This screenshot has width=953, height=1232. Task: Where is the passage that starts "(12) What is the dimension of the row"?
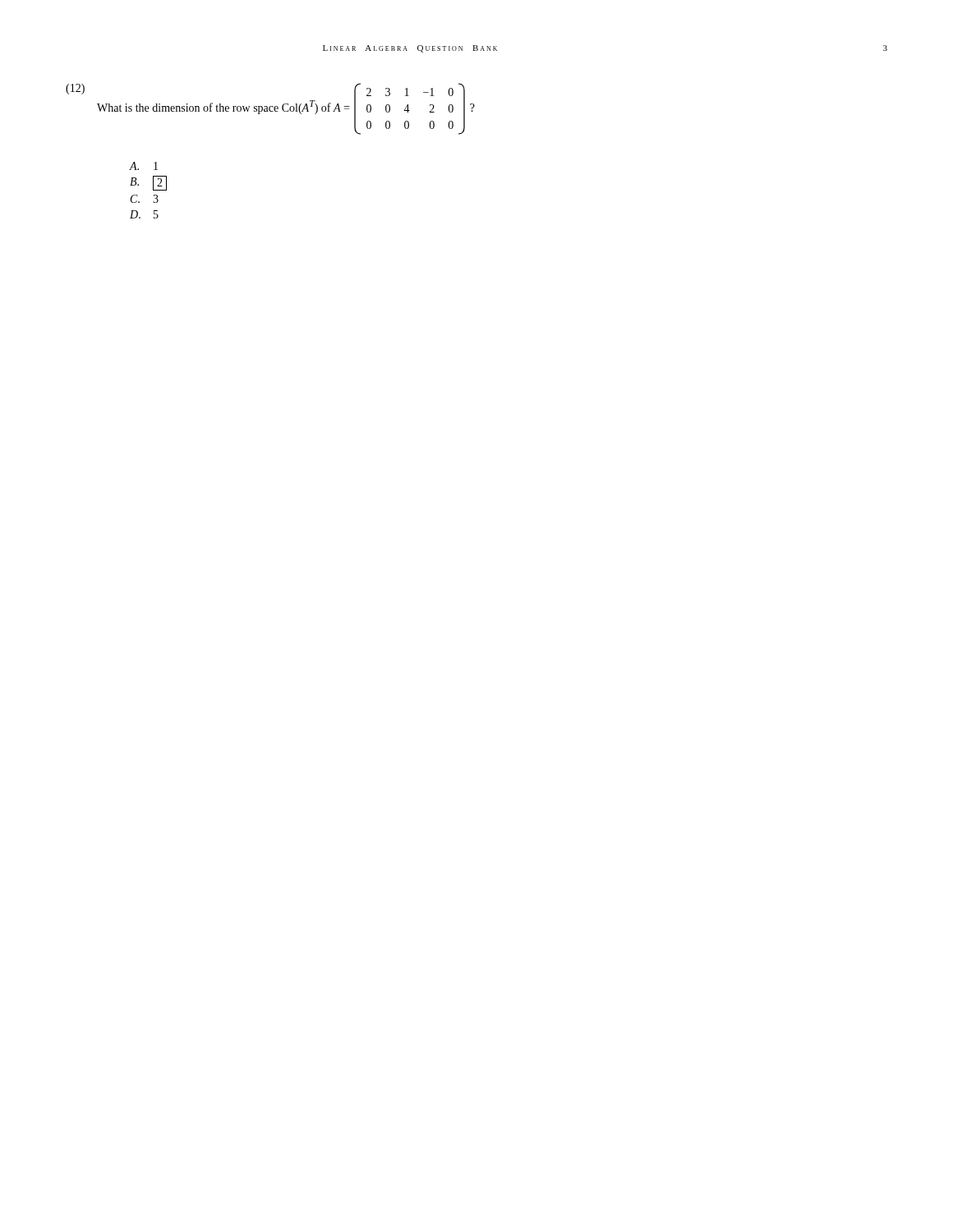point(270,109)
